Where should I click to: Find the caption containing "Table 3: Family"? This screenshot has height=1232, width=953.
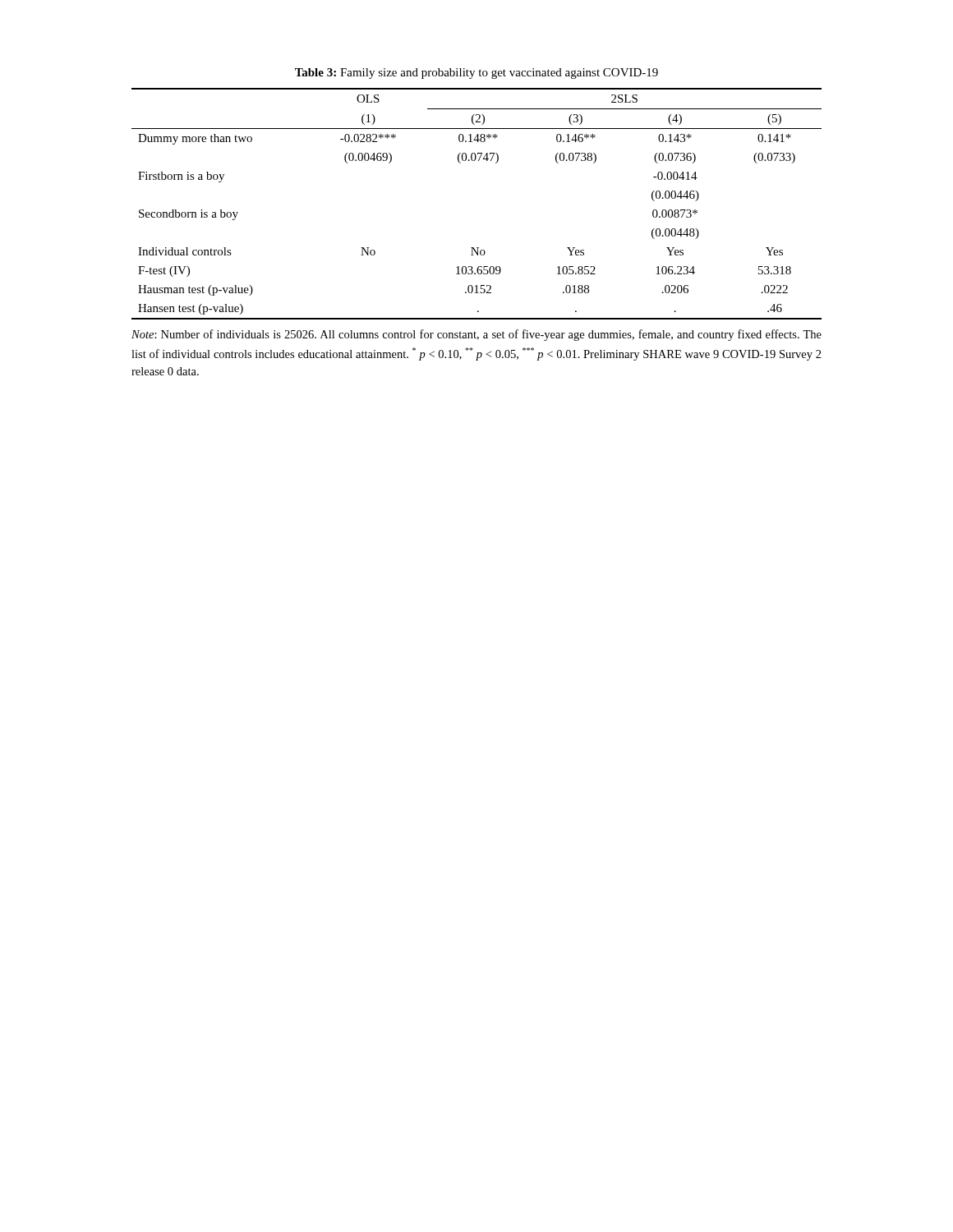coord(476,72)
